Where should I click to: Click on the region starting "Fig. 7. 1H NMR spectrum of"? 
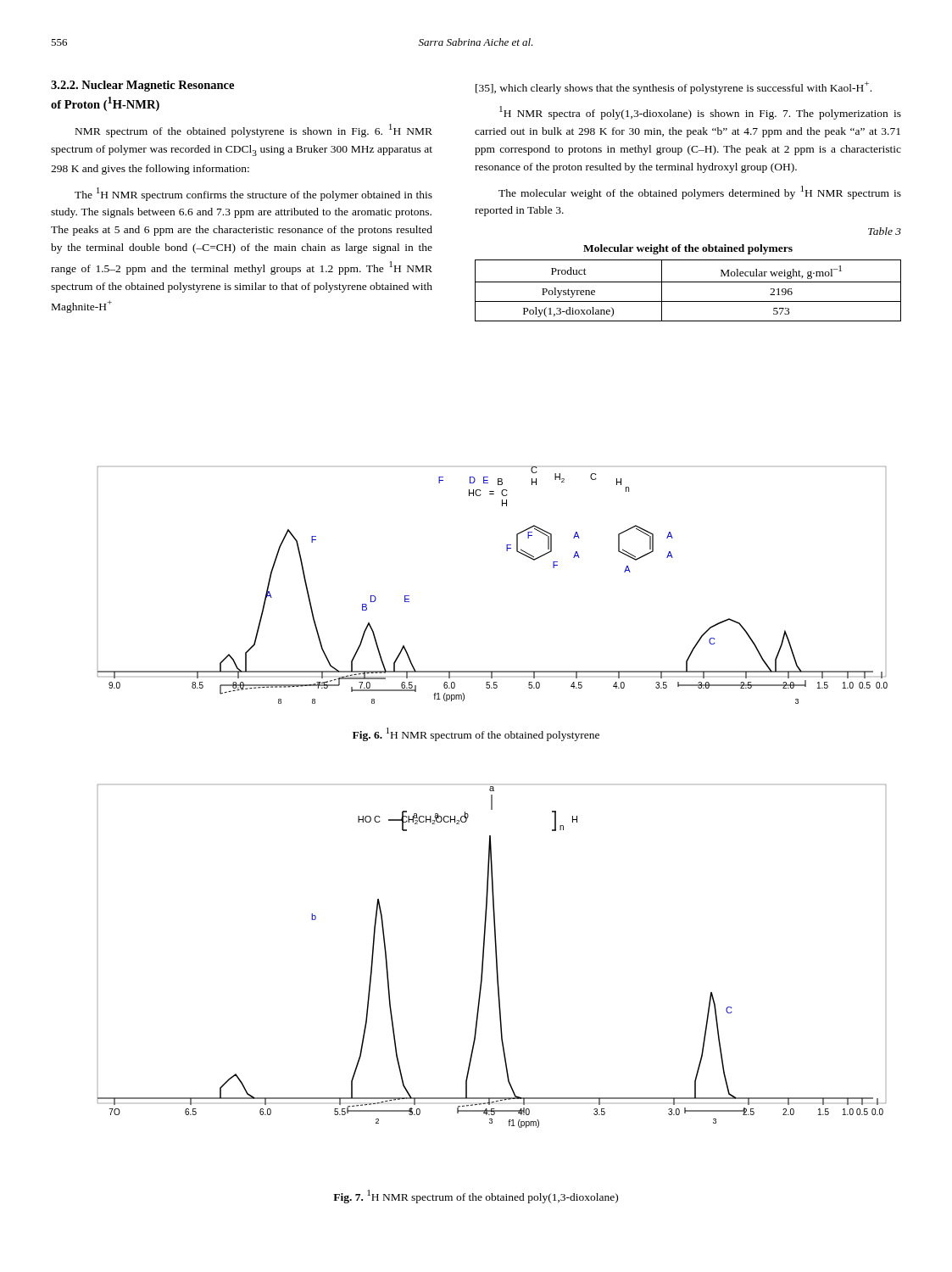click(x=476, y=1195)
